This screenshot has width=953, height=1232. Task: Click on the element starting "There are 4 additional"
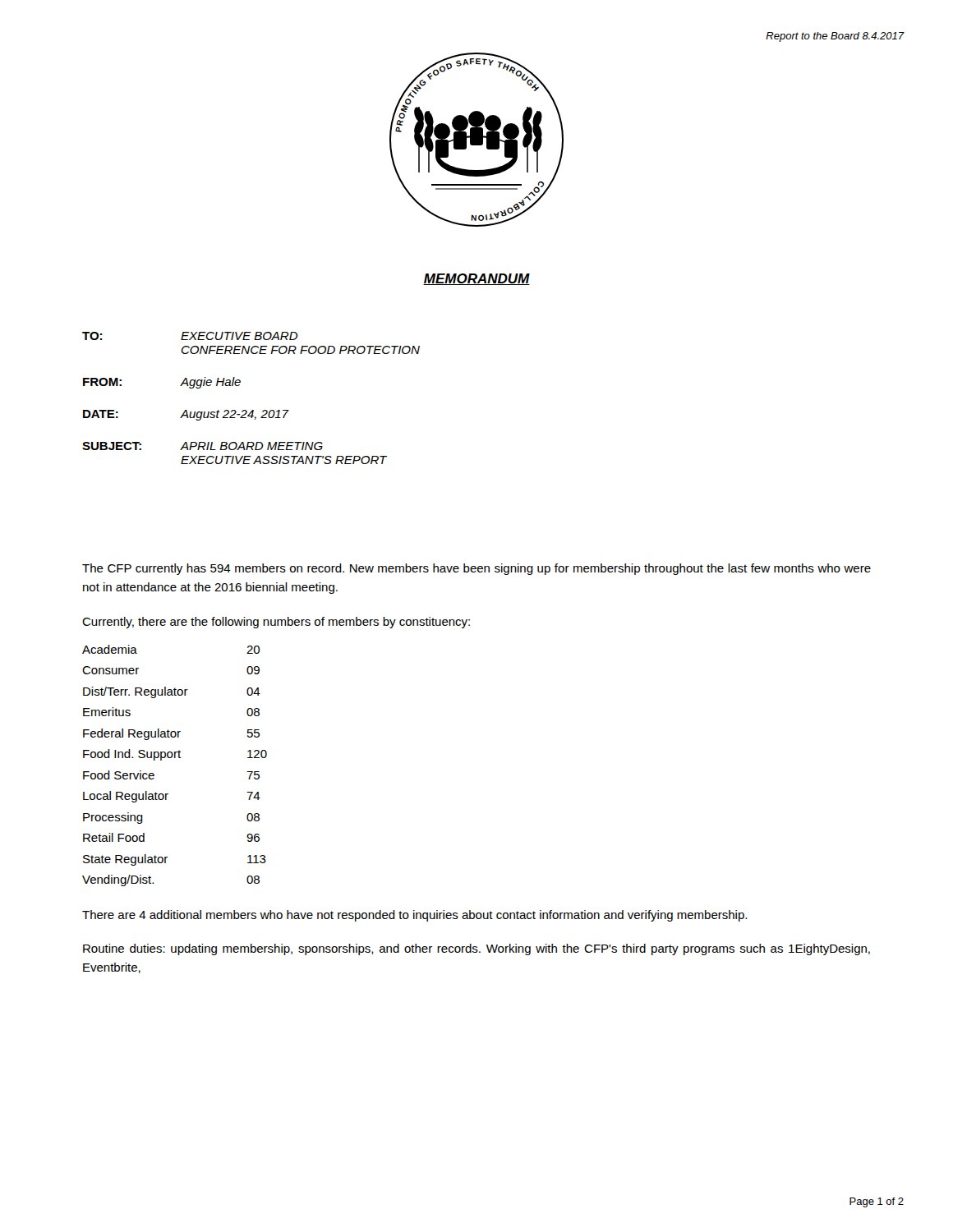[415, 914]
